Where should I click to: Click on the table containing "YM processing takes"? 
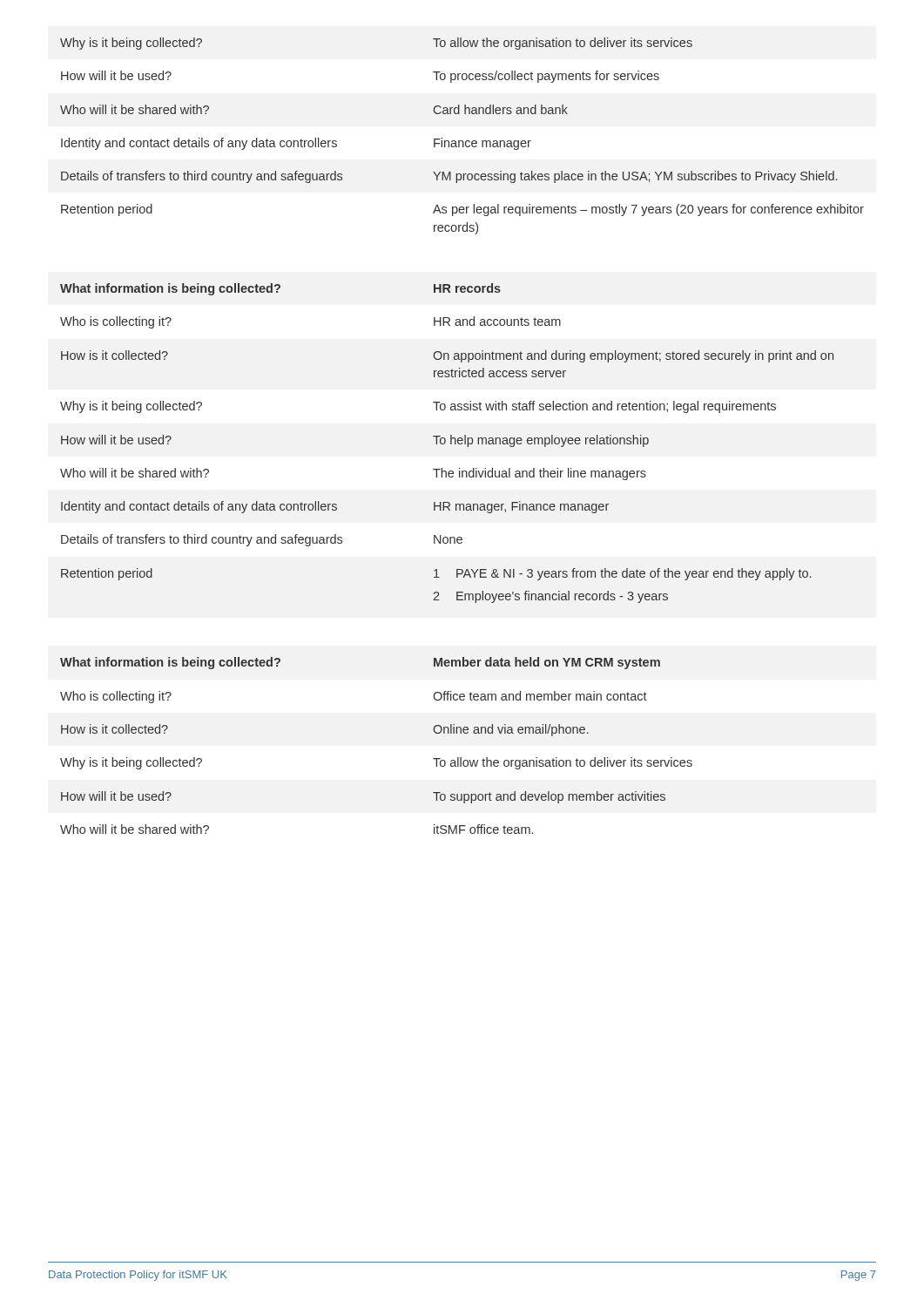462,135
